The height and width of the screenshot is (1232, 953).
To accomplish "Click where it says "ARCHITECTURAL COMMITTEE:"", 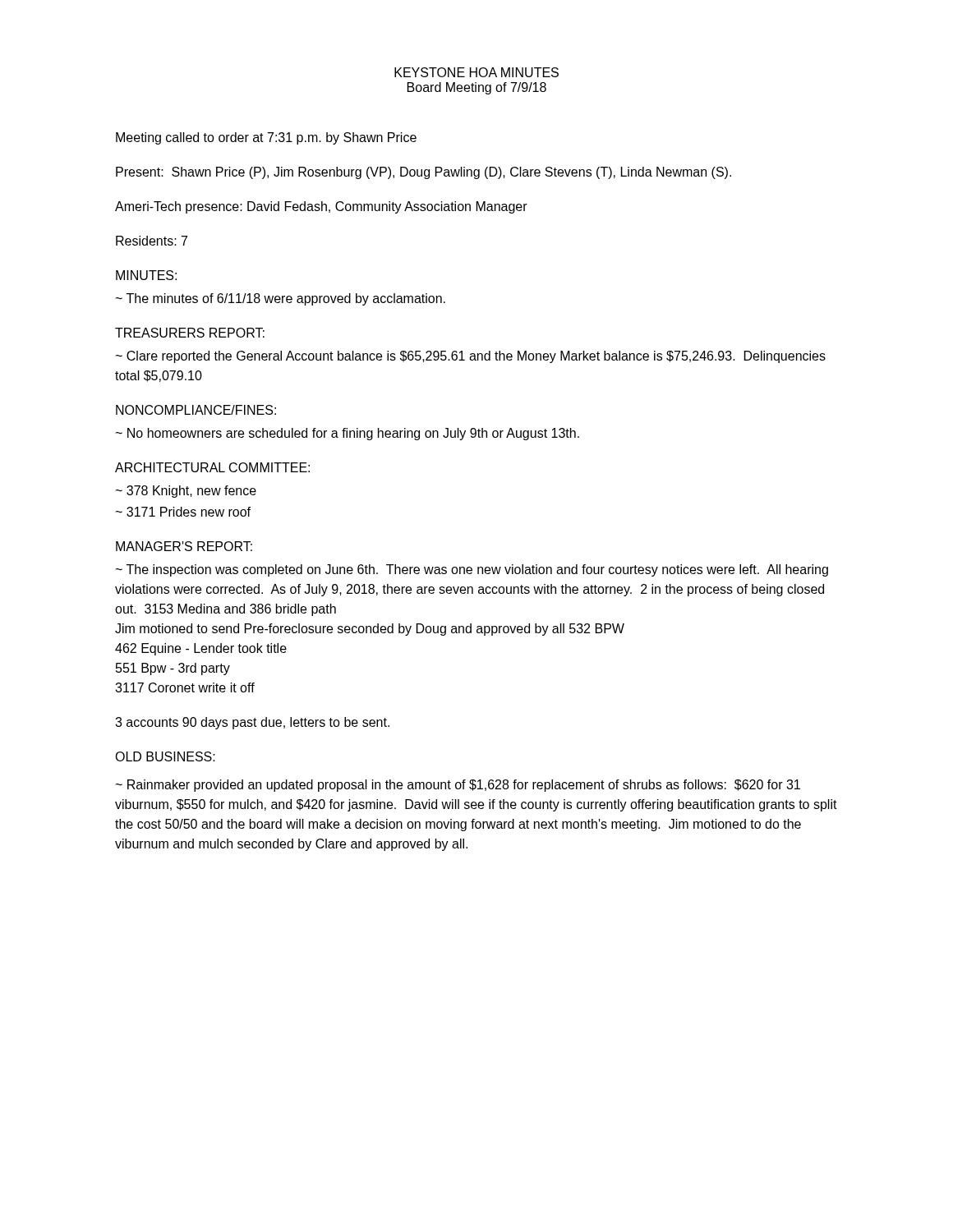I will pyautogui.click(x=213, y=468).
